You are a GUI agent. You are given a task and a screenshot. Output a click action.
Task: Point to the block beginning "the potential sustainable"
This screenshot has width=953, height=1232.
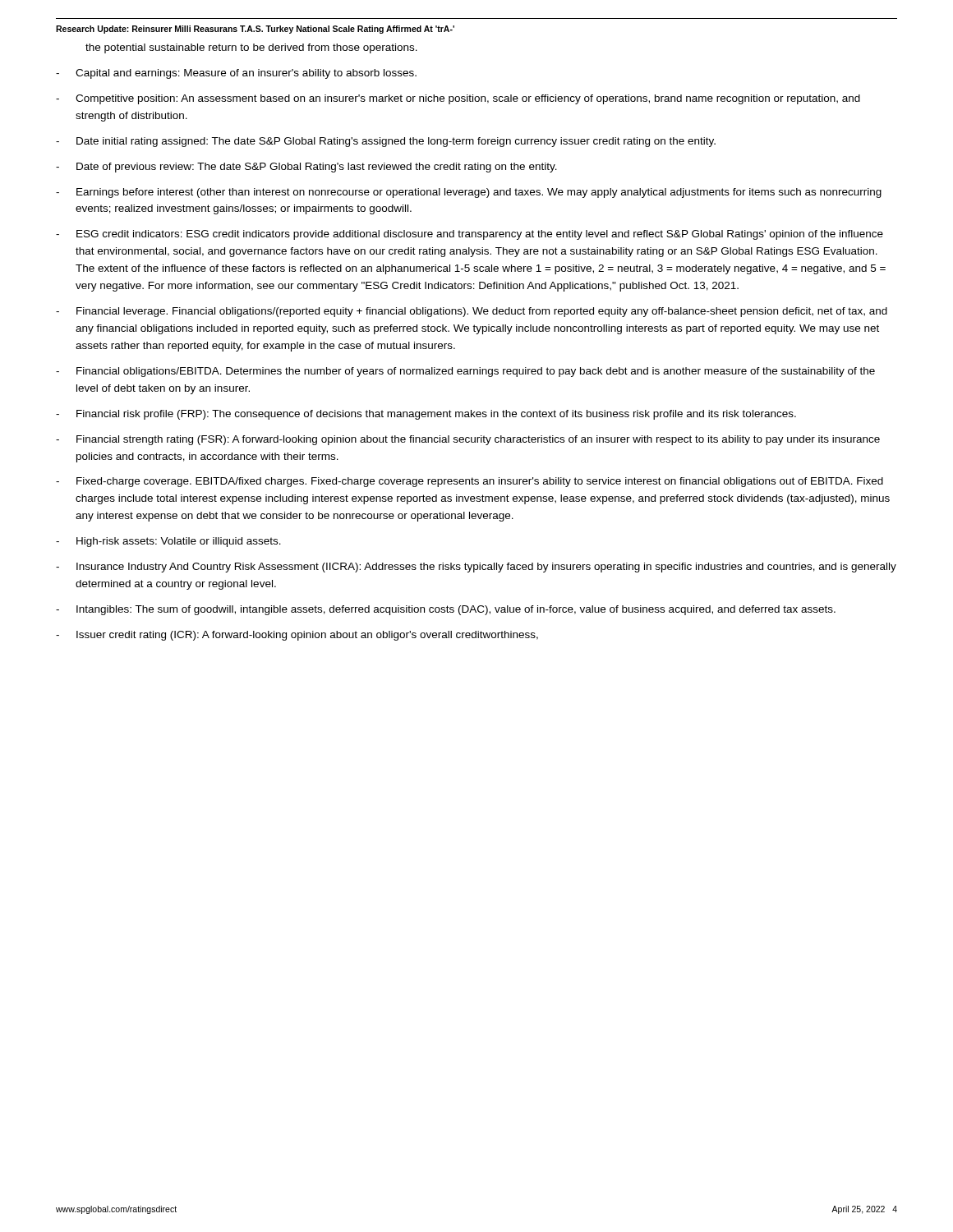pos(252,47)
